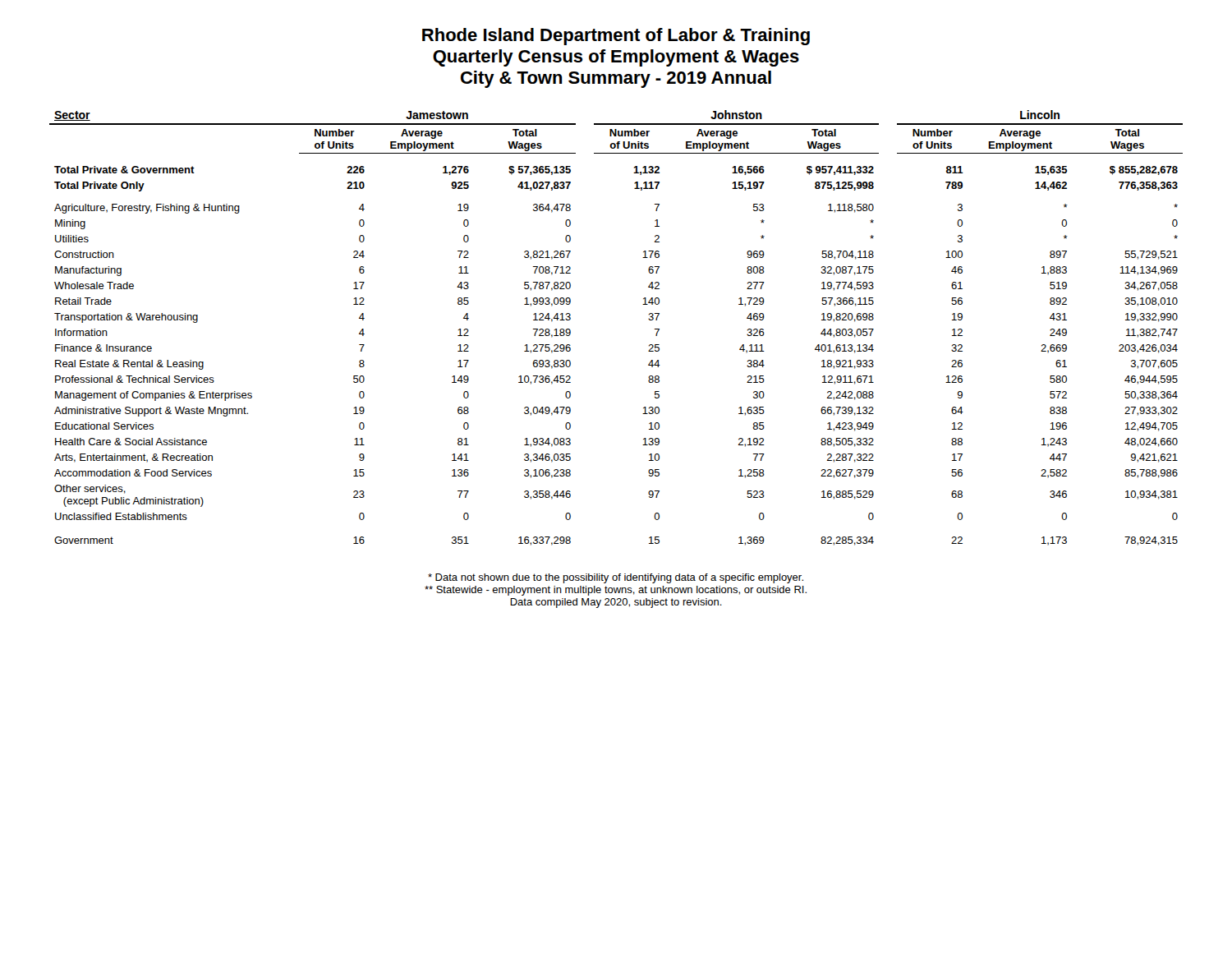Screen dimensions: 953x1232
Task: Click the title
Action: pos(616,57)
